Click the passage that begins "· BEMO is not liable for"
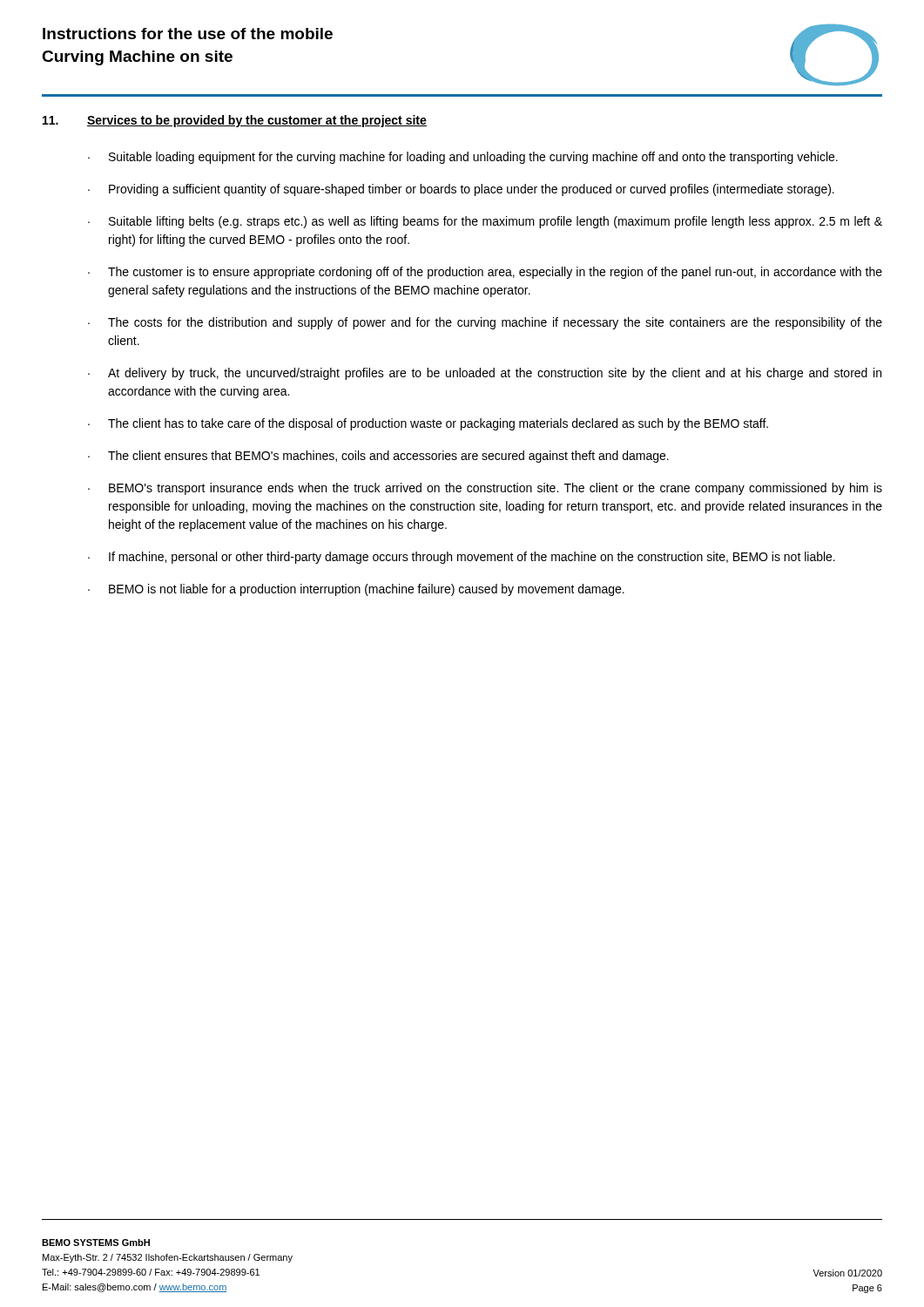 point(485,589)
